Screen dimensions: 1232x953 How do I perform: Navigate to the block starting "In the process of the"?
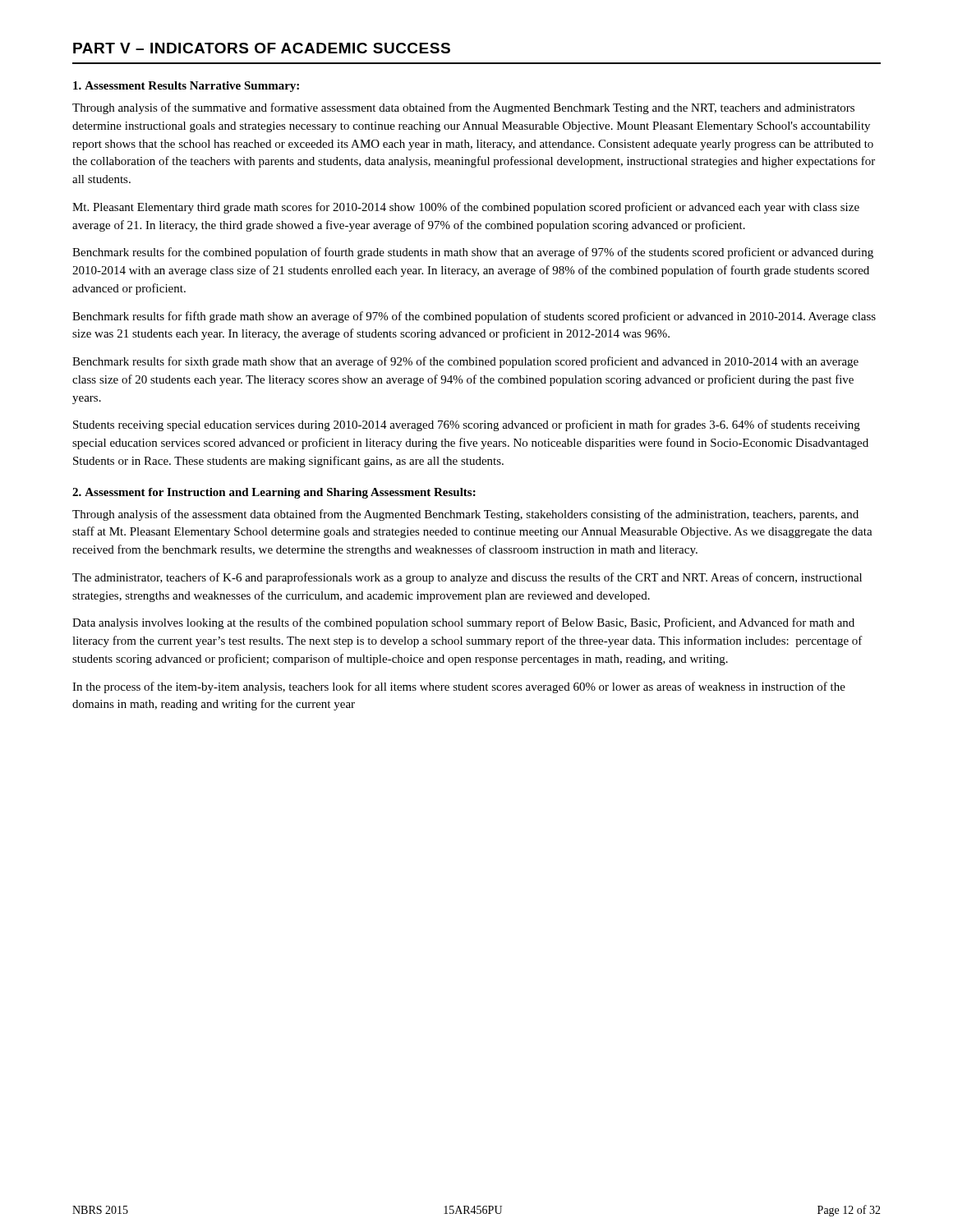click(x=459, y=695)
